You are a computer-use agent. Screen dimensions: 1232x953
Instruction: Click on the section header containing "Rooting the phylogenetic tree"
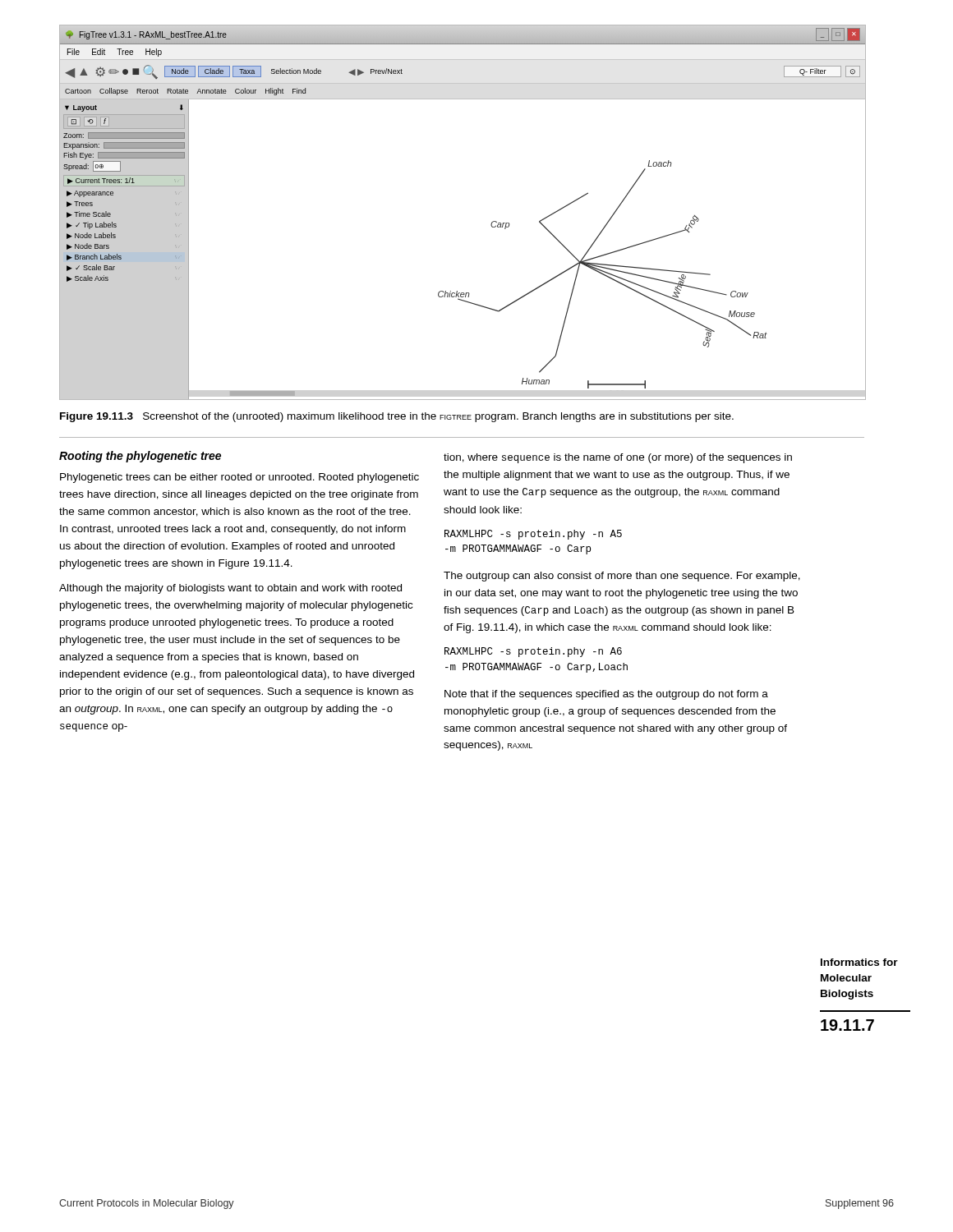click(x=140, y=456)
